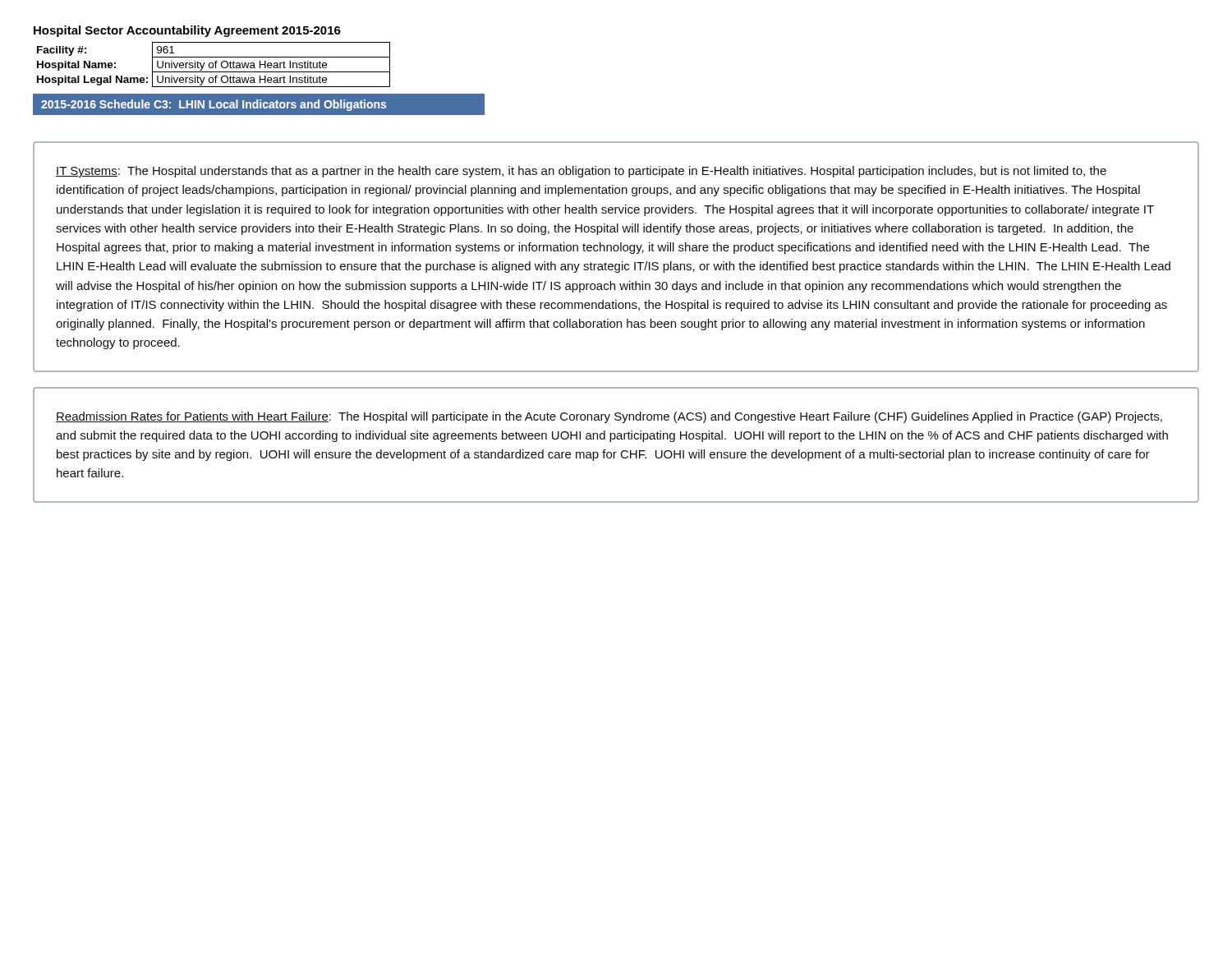The image size is (1232, 953).
Task: Locate the text block starting "IT Systems: The Hospital understands that as a"
Action: pyautogui.click(x=616, y=257)
